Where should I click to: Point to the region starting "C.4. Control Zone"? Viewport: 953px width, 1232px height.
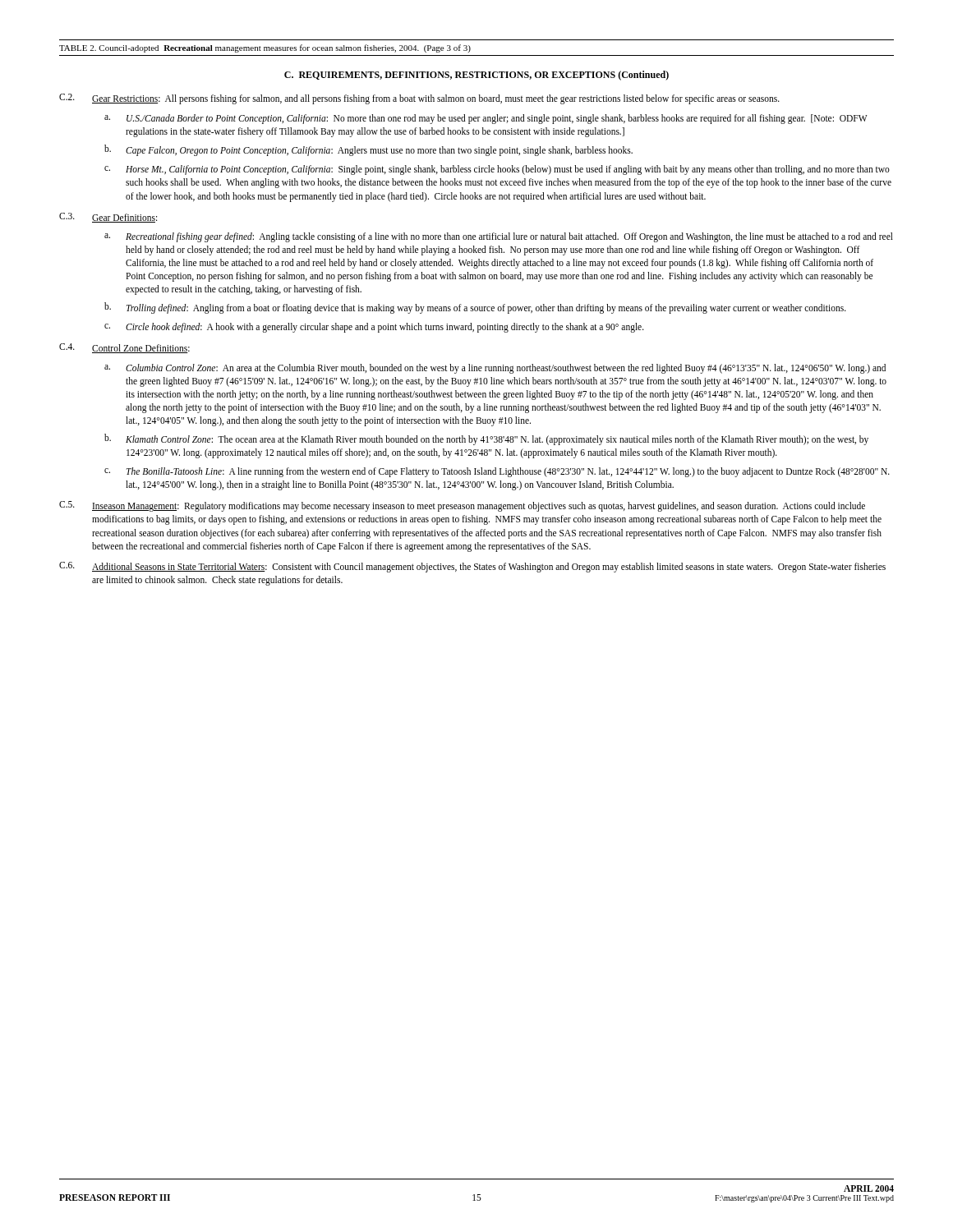point(124,348)
